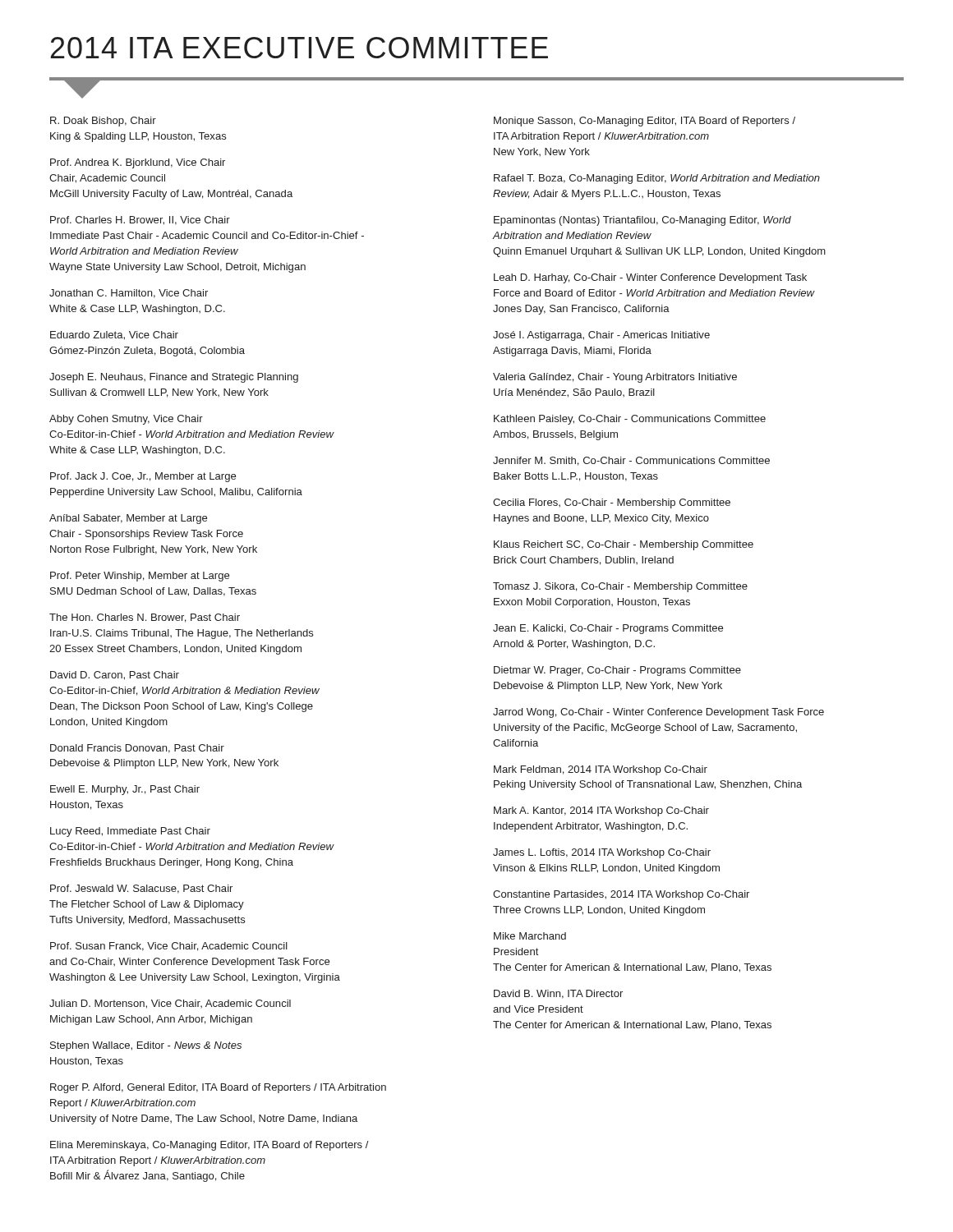Locate the block of text that opens with "Stephen Wallace, Editor - News & Notes Houston,"
Screen dimensions: 1232x953
(146, 1053)
